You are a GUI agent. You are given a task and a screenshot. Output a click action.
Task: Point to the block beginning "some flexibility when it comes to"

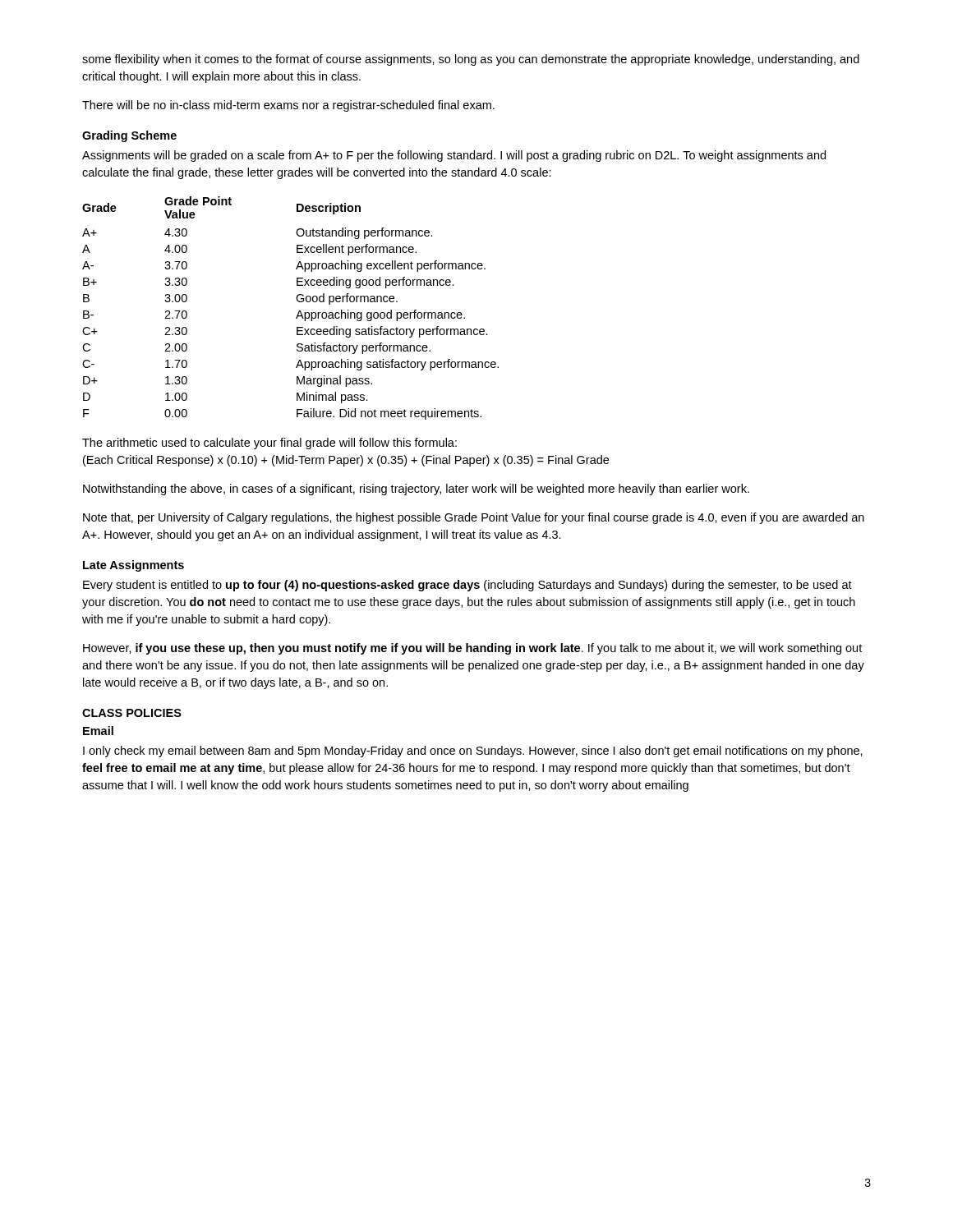(x=476, y=68)
